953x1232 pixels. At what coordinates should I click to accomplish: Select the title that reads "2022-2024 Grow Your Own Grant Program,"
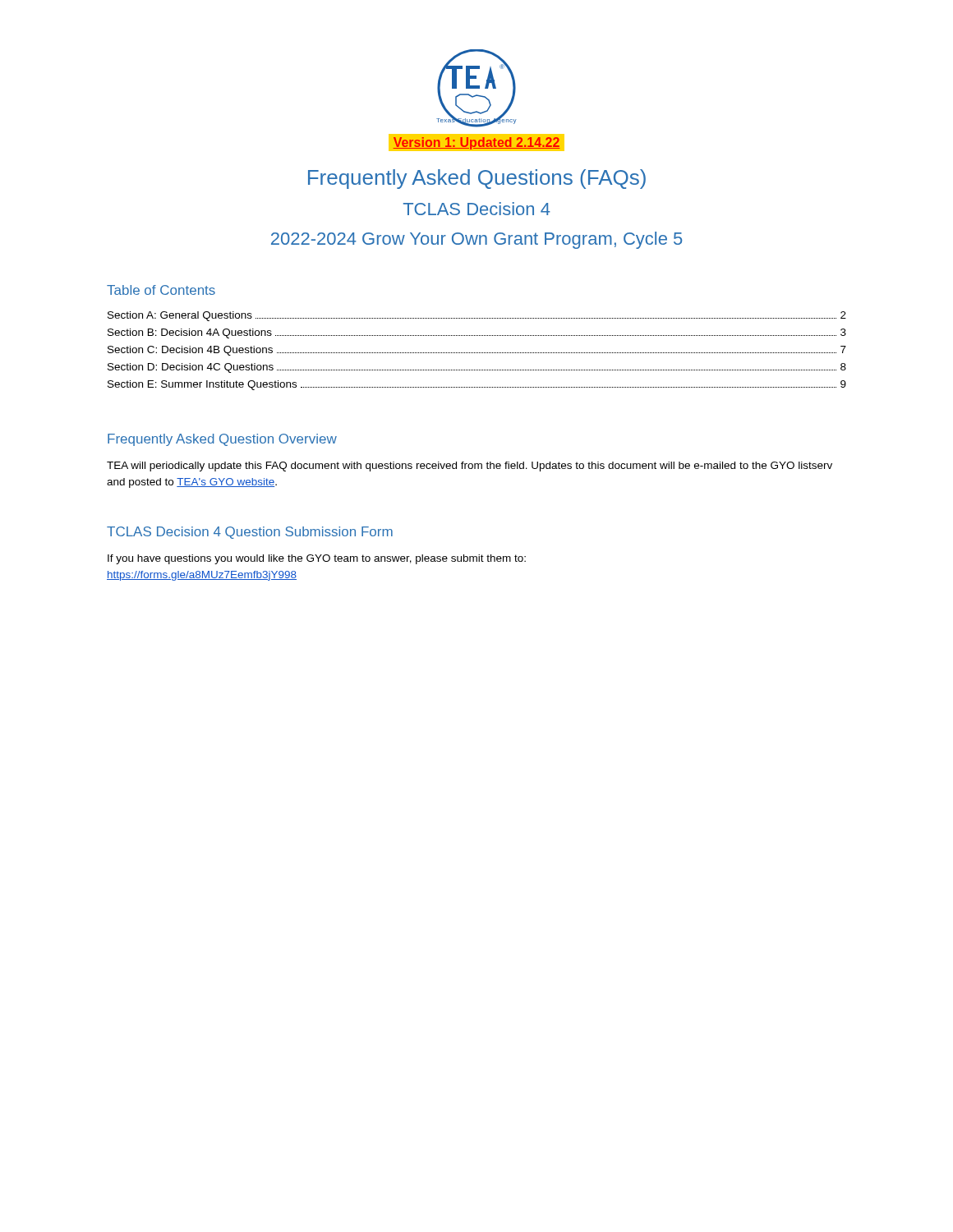[x=476, y=239]
